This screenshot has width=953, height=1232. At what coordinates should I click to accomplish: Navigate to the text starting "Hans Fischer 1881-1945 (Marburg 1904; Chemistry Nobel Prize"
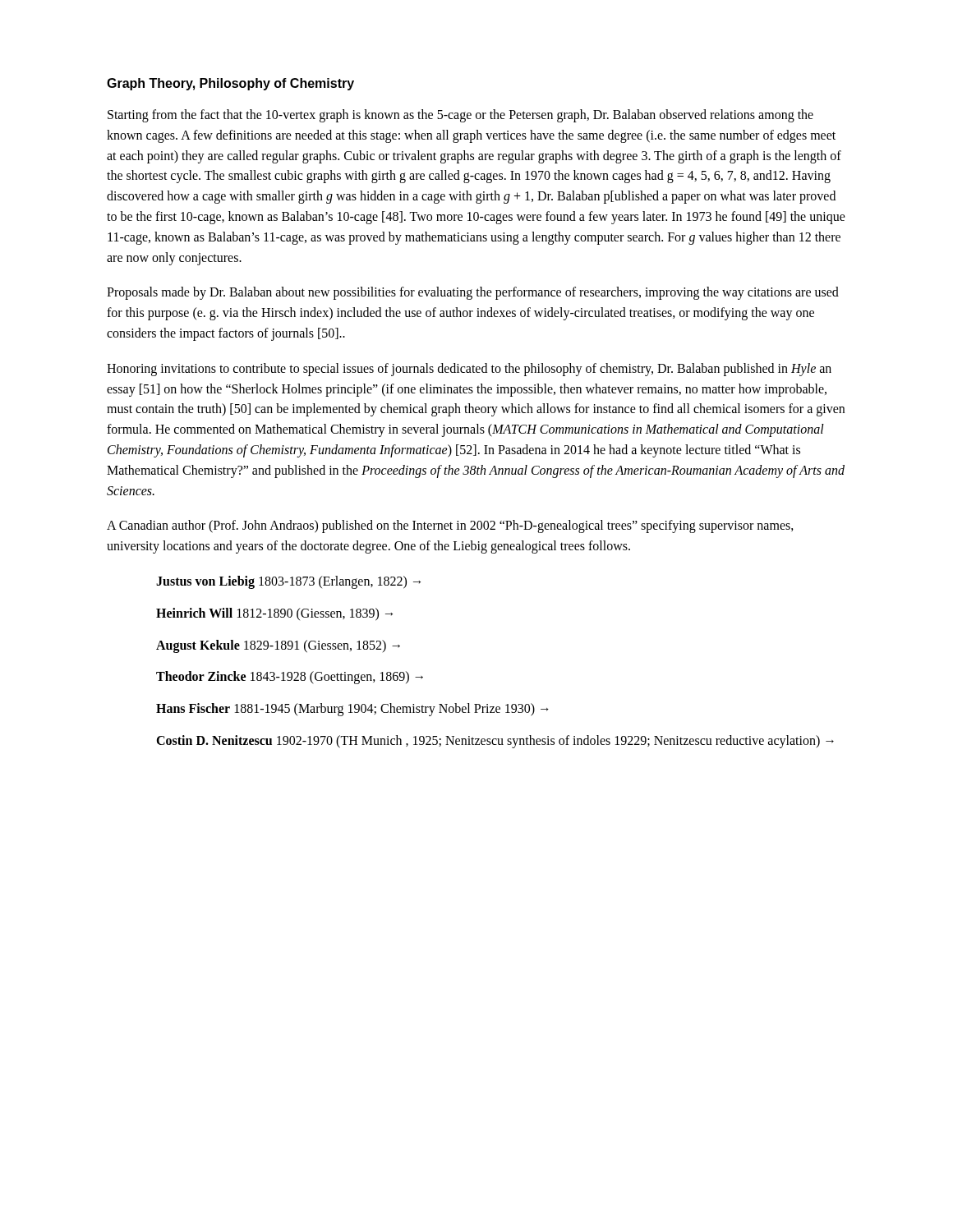coord(354,709)
